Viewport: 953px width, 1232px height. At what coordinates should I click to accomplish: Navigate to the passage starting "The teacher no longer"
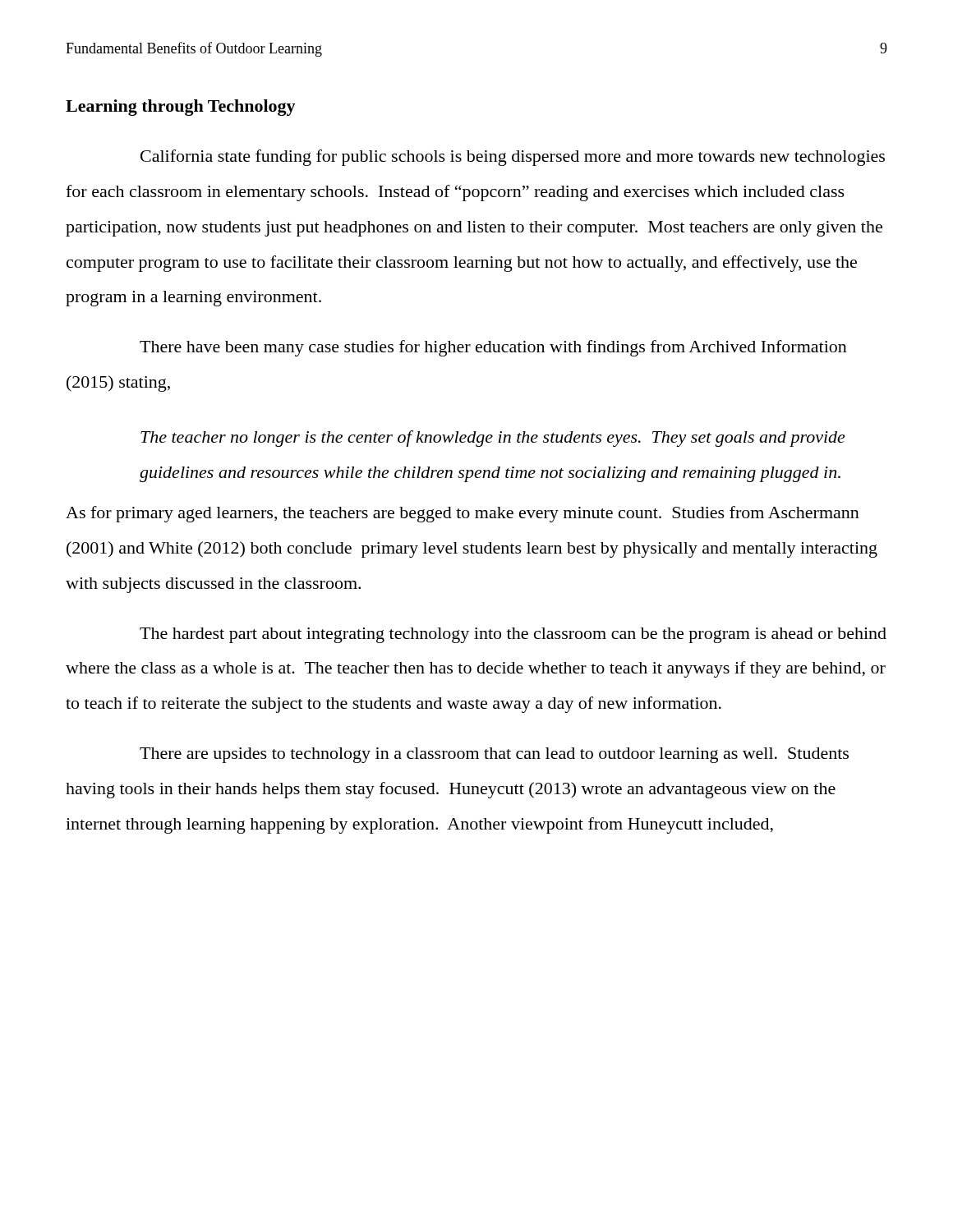[493, 439]
